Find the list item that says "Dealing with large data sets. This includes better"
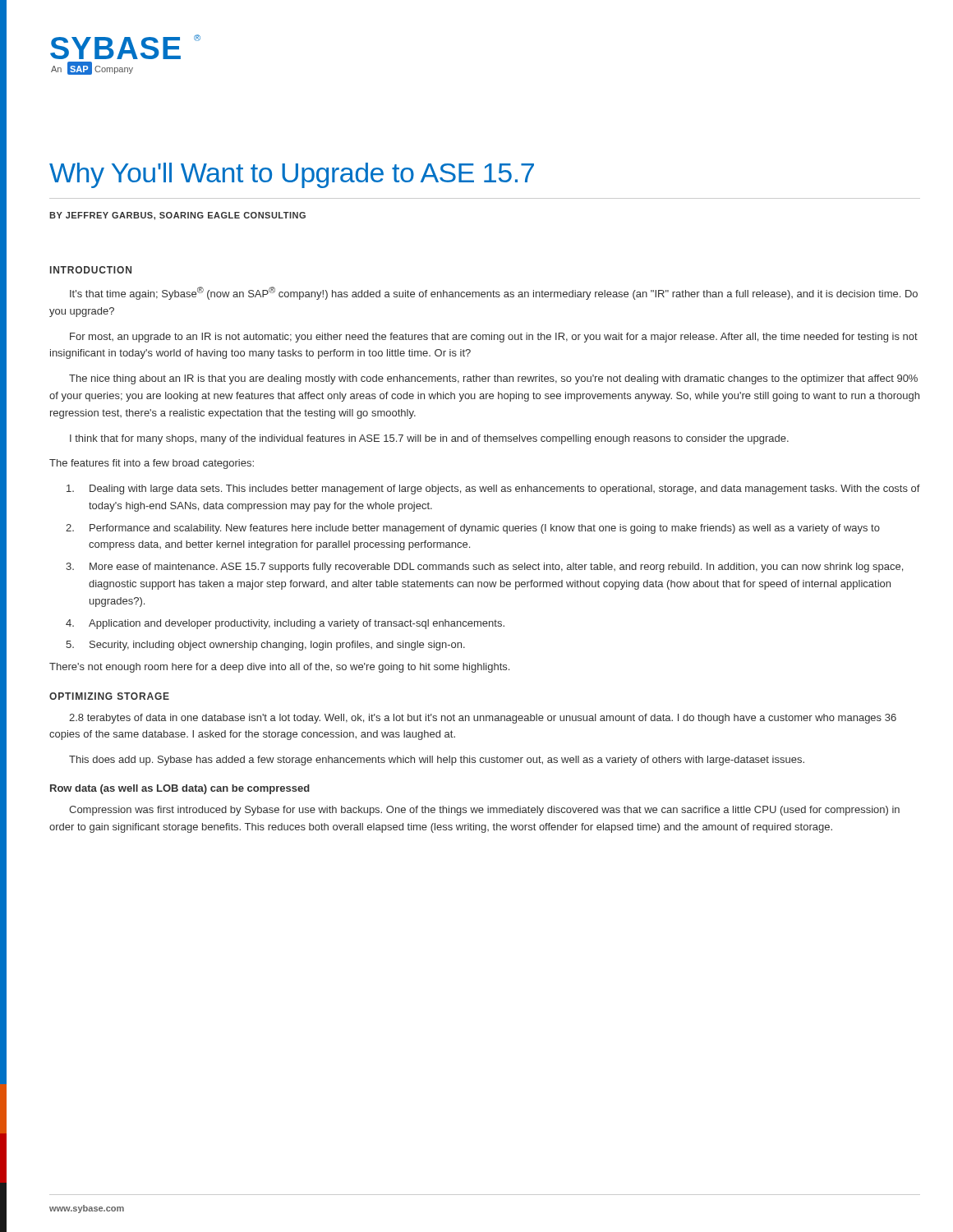This screenshot has height=1232, width=953. click(485, 498)
